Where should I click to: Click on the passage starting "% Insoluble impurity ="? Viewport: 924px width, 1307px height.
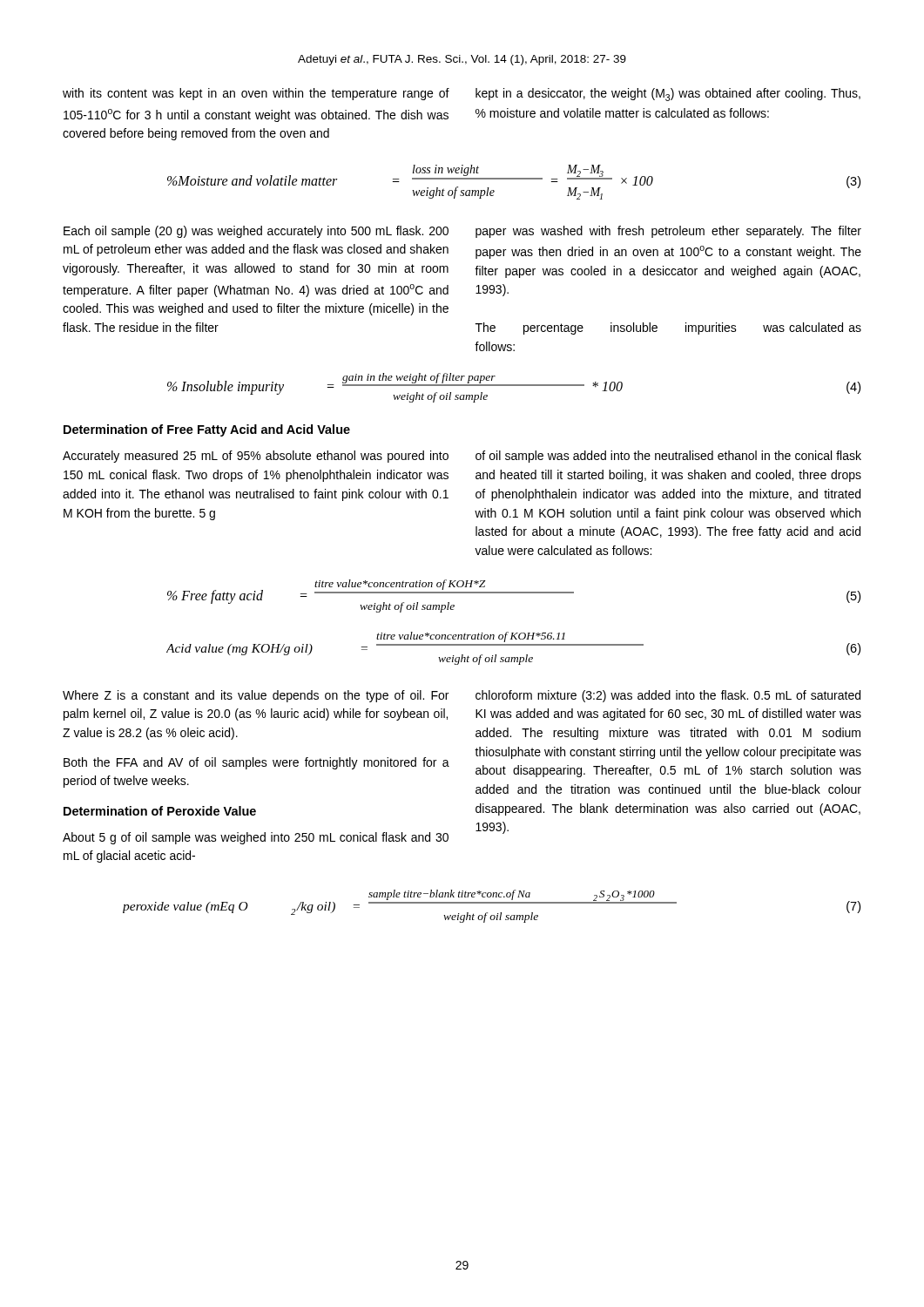pyautogui.click(x=514, y=387)
